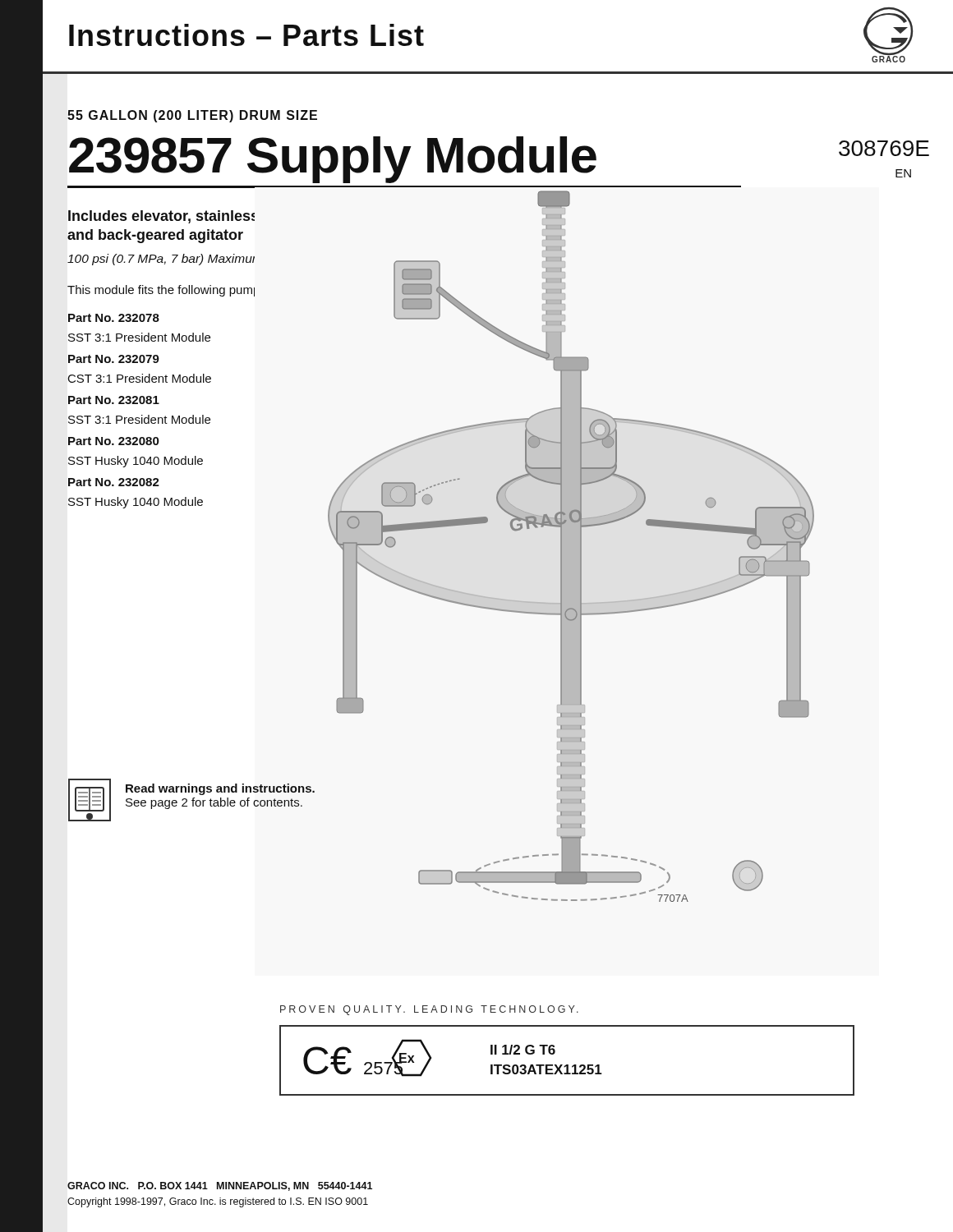
Task: Where does it say "Part No. 232081SST 3:1 President Module"?
Action: pos(139,409)
